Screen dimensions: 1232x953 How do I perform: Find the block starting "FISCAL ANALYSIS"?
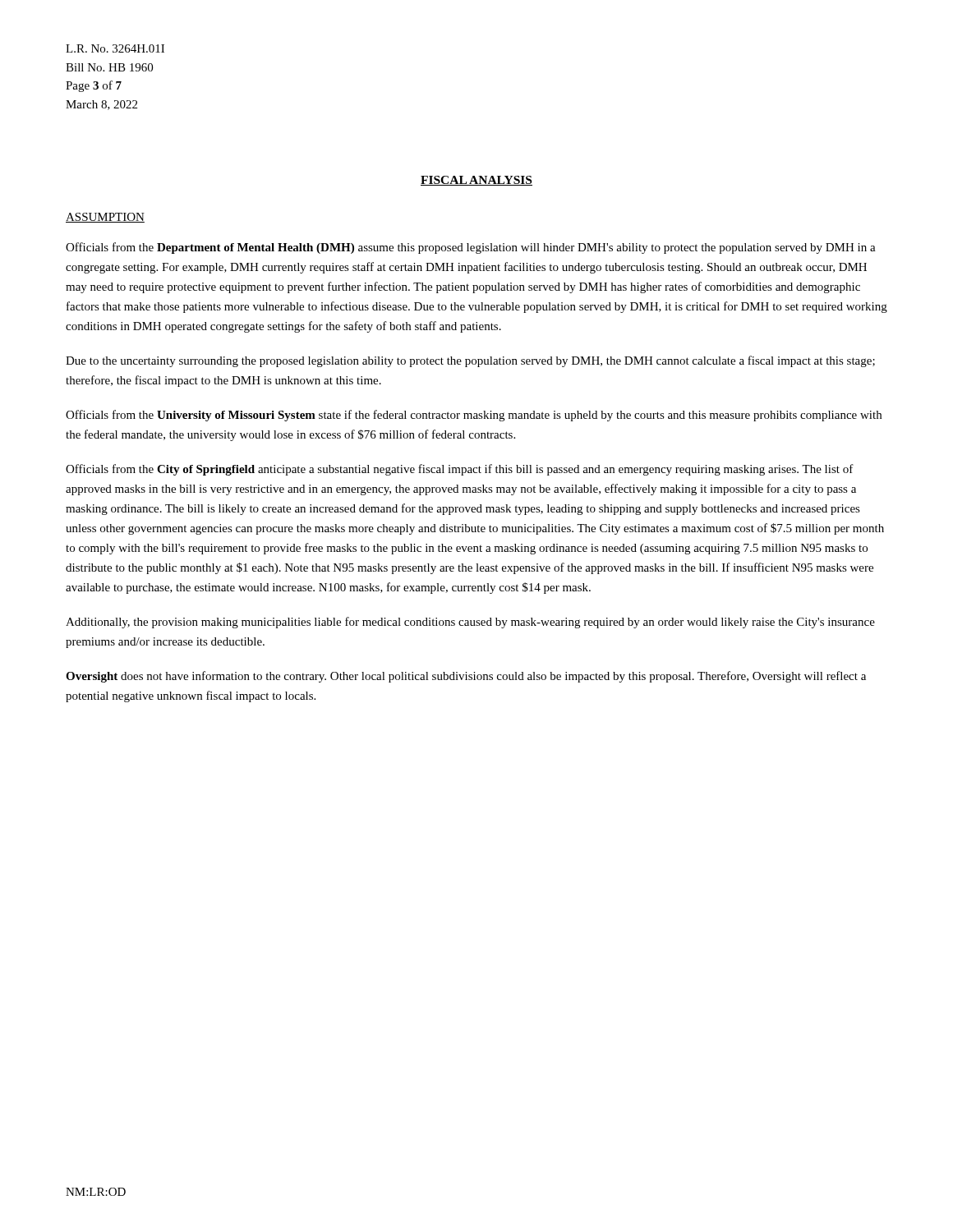[476, 179]
